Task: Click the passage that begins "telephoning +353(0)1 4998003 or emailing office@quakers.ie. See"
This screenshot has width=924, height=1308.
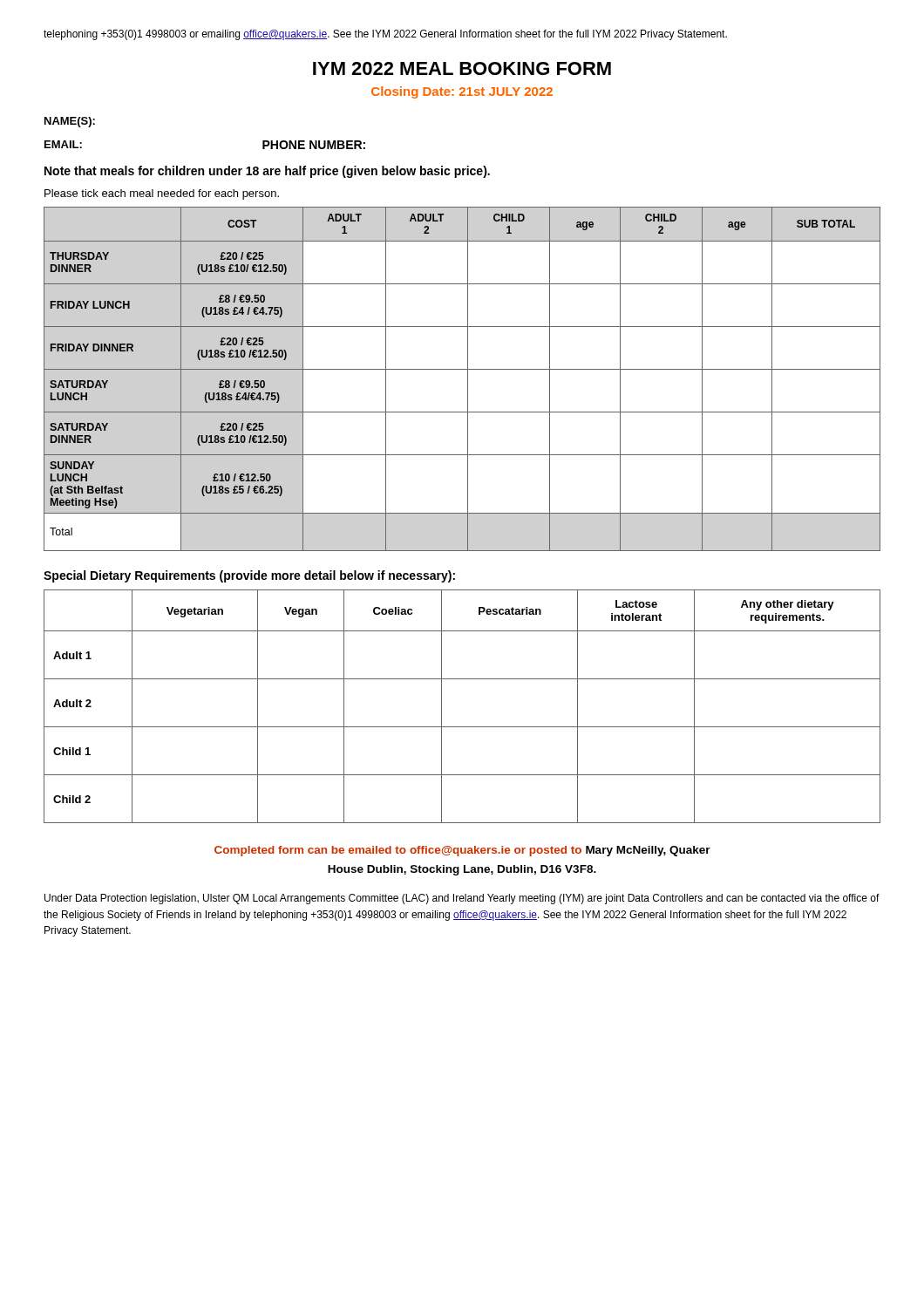Action: tap(386, 34)
